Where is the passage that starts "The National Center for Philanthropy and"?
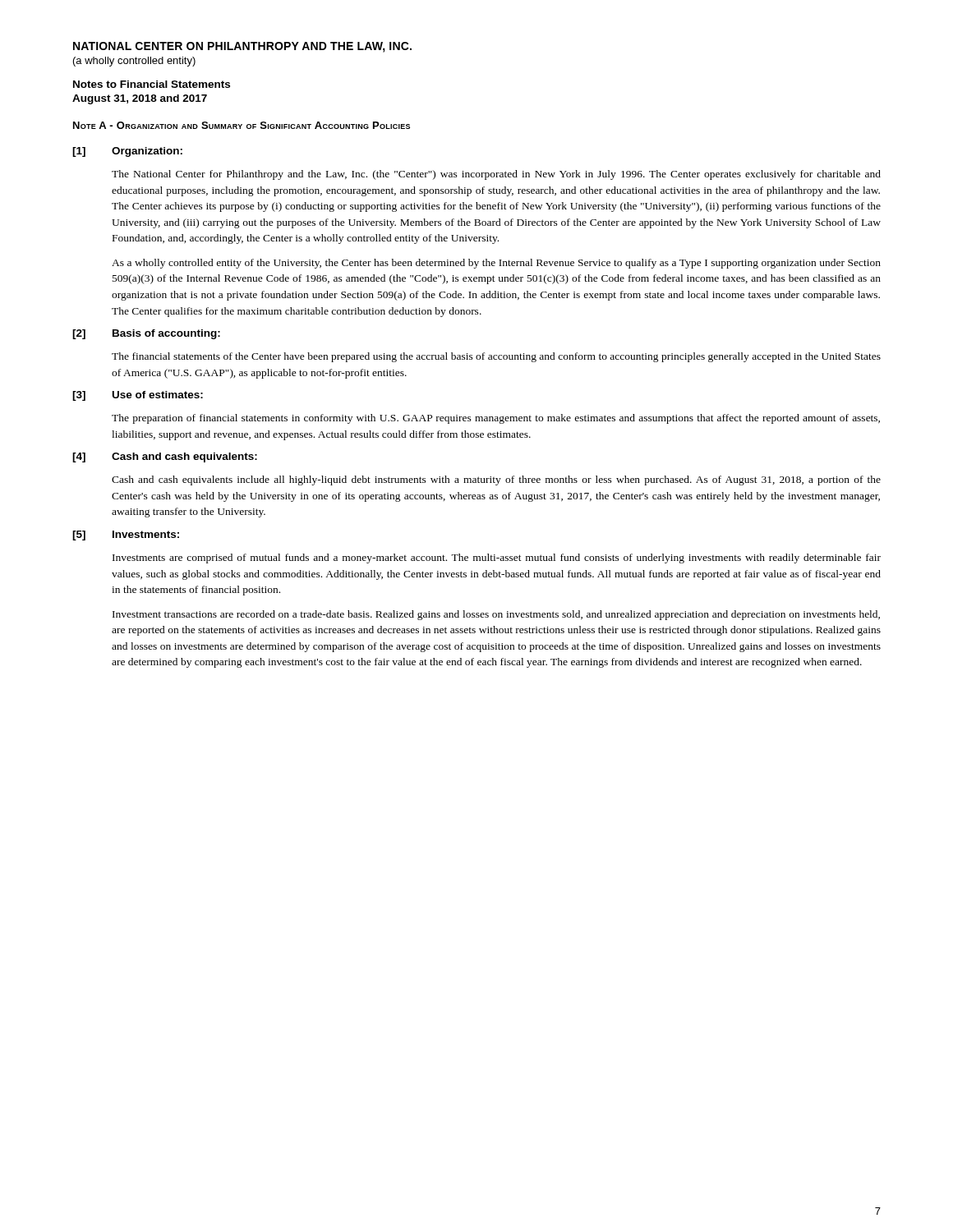 point(496,206)
